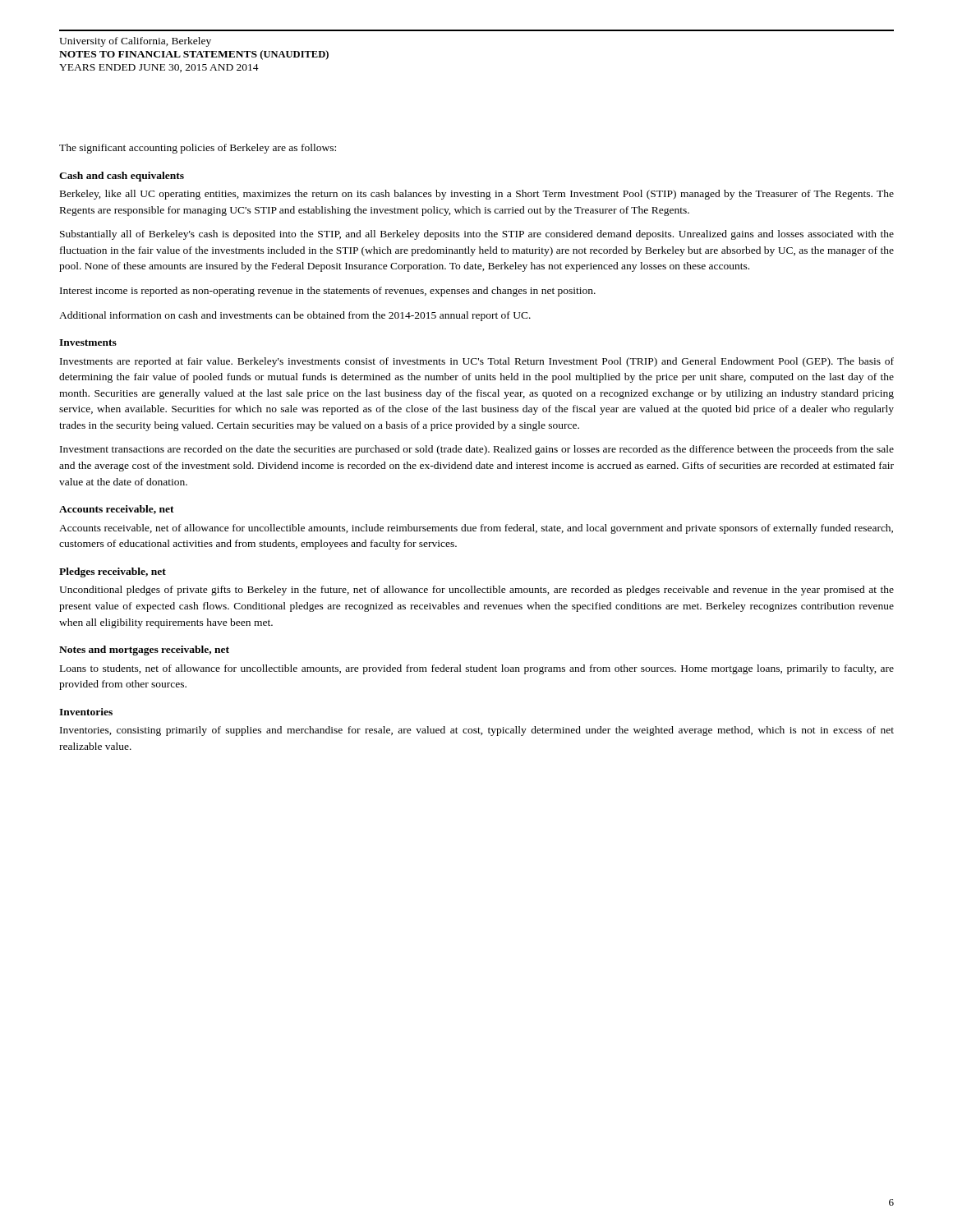Navigate to the text block starting "Accounts receivable, net of allowance for uncollectible"

(x=476, y=535)
